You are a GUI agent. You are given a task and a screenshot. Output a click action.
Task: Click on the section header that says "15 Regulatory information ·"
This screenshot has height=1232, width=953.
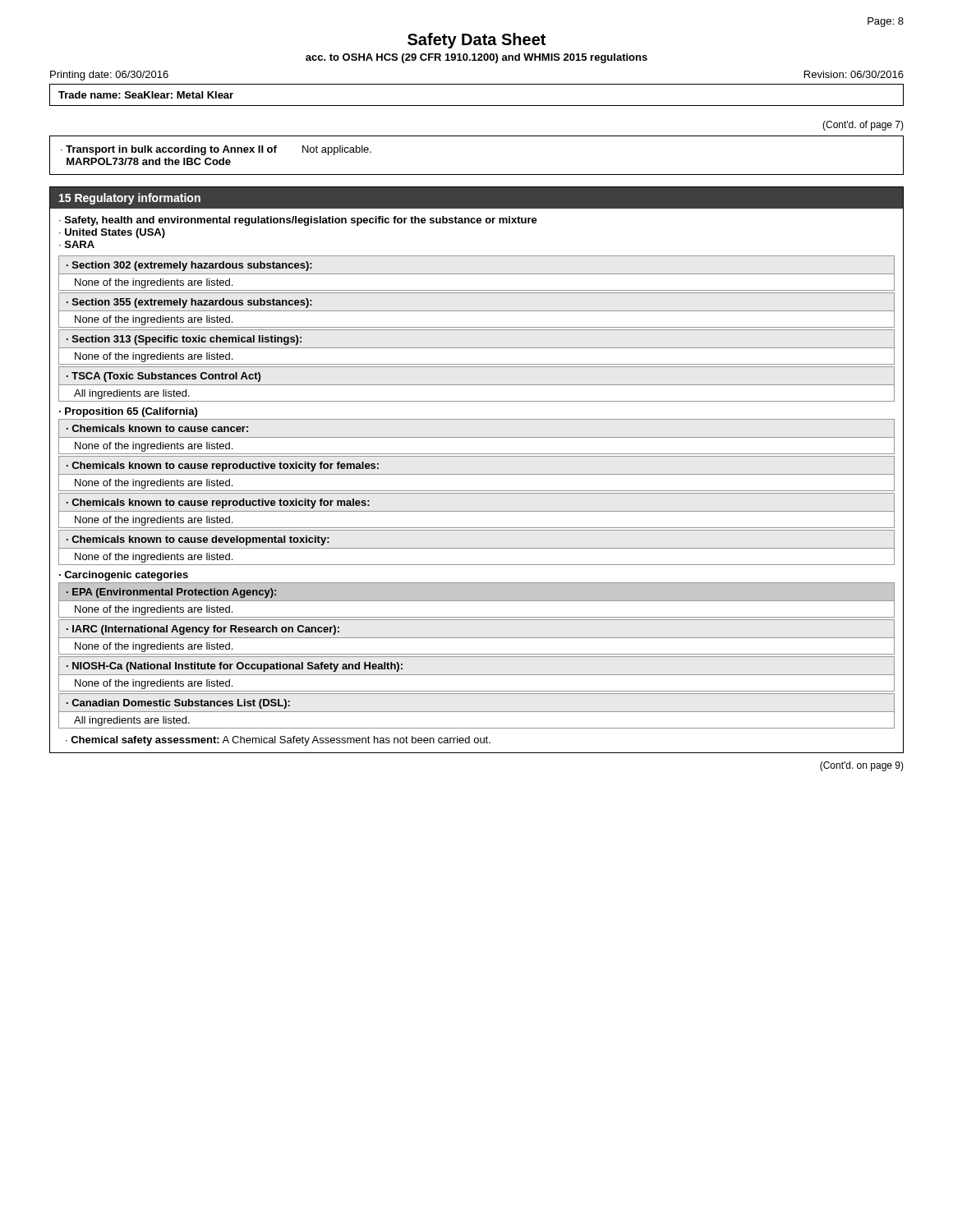[476, 470]
